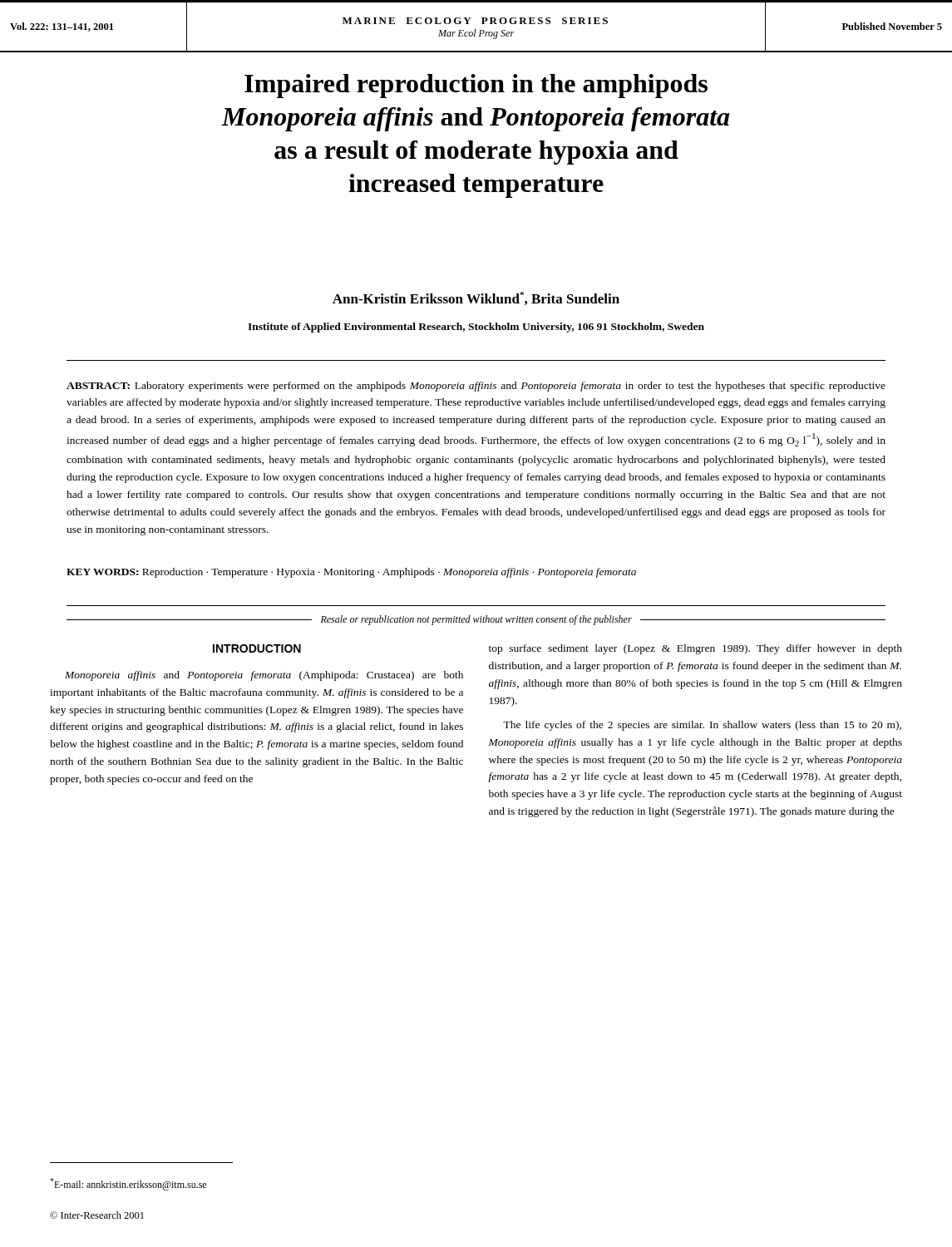Select the text starting "Ann-Kristin Eriksson Wiklund*,"
The width and height of the screenshot is (952, 1247).
point(476,298)
